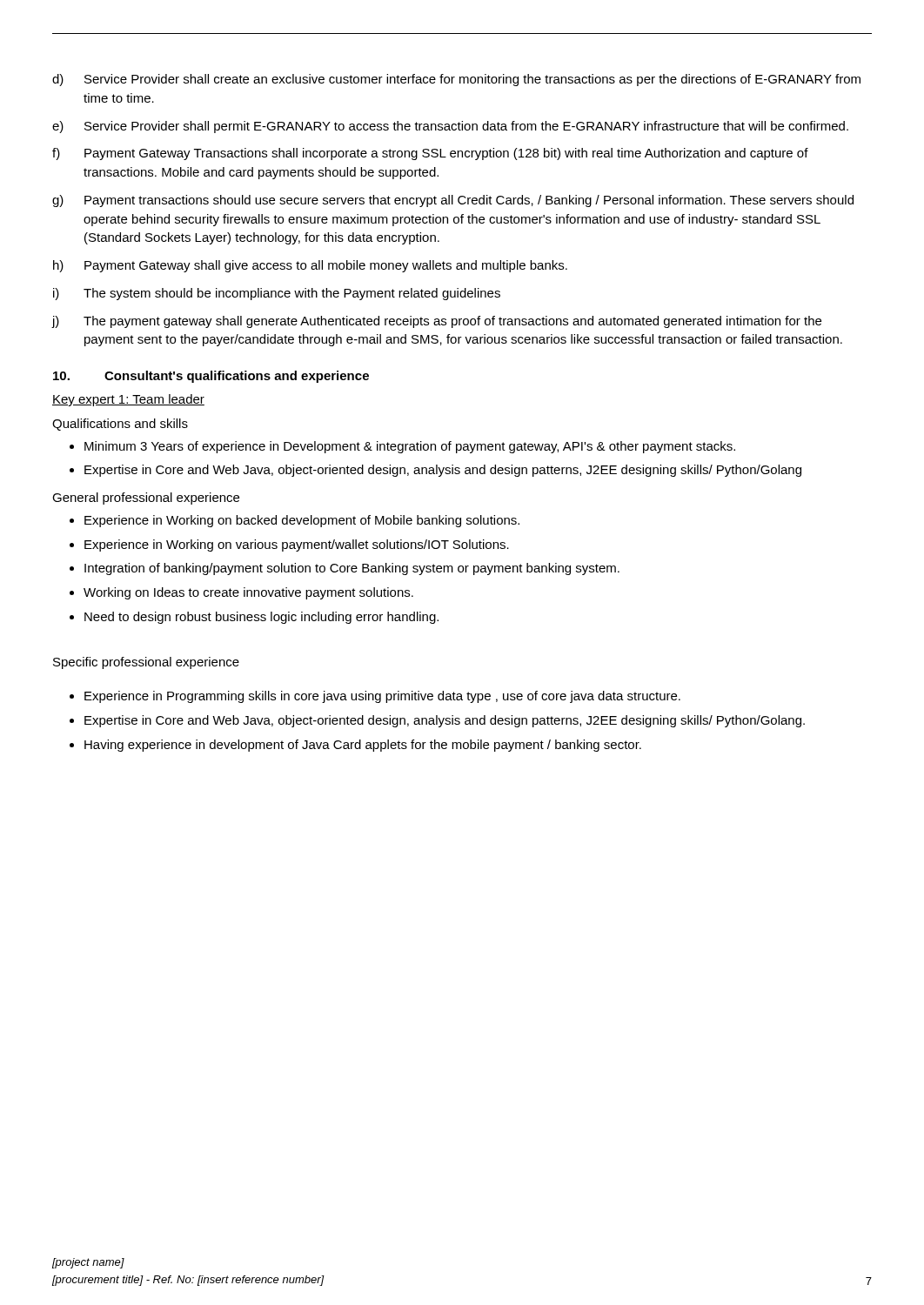Locate the passage starting "General professional experience"

146,497
